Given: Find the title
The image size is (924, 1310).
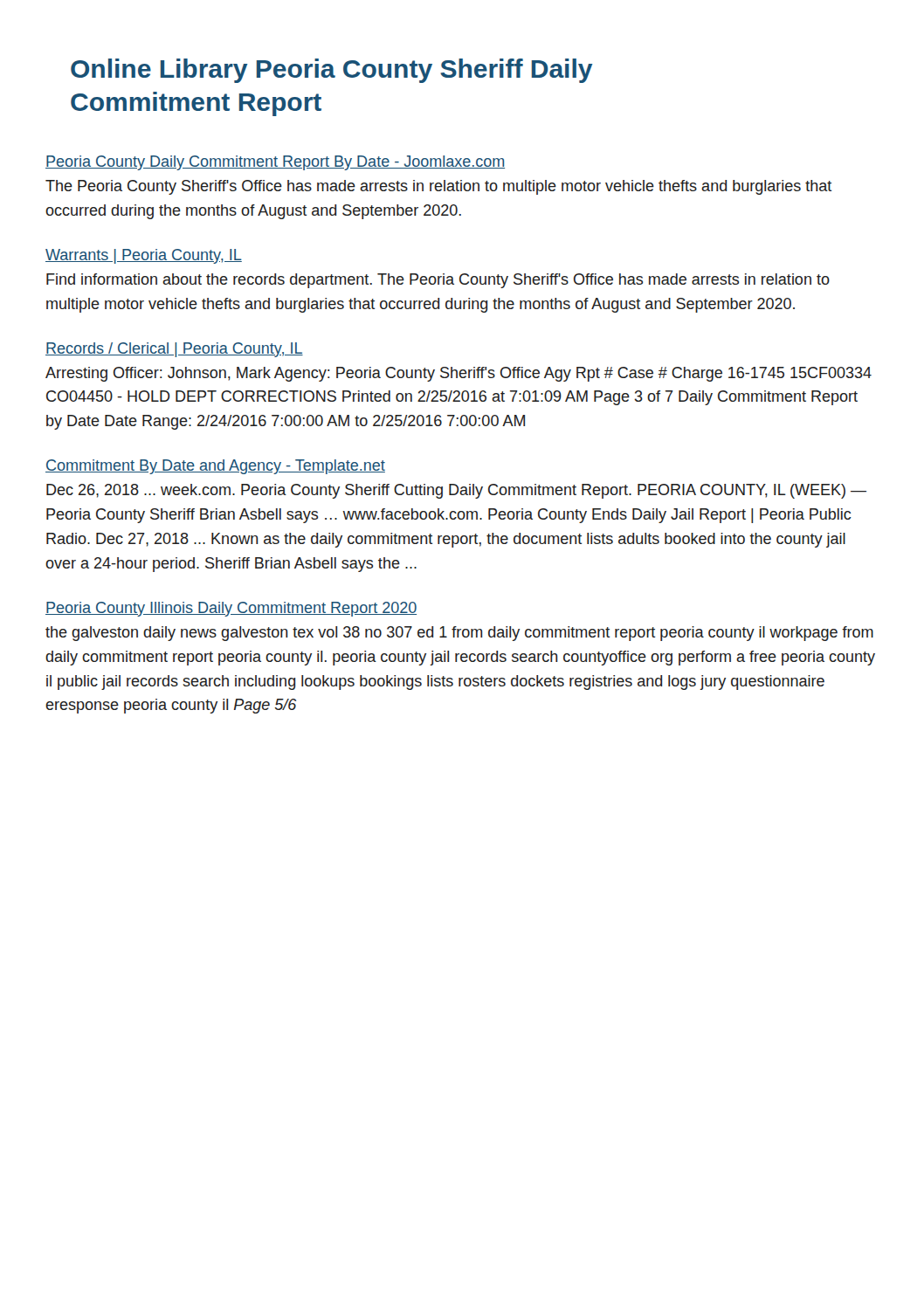Looking at the screenshot, I should click(331, 85).
